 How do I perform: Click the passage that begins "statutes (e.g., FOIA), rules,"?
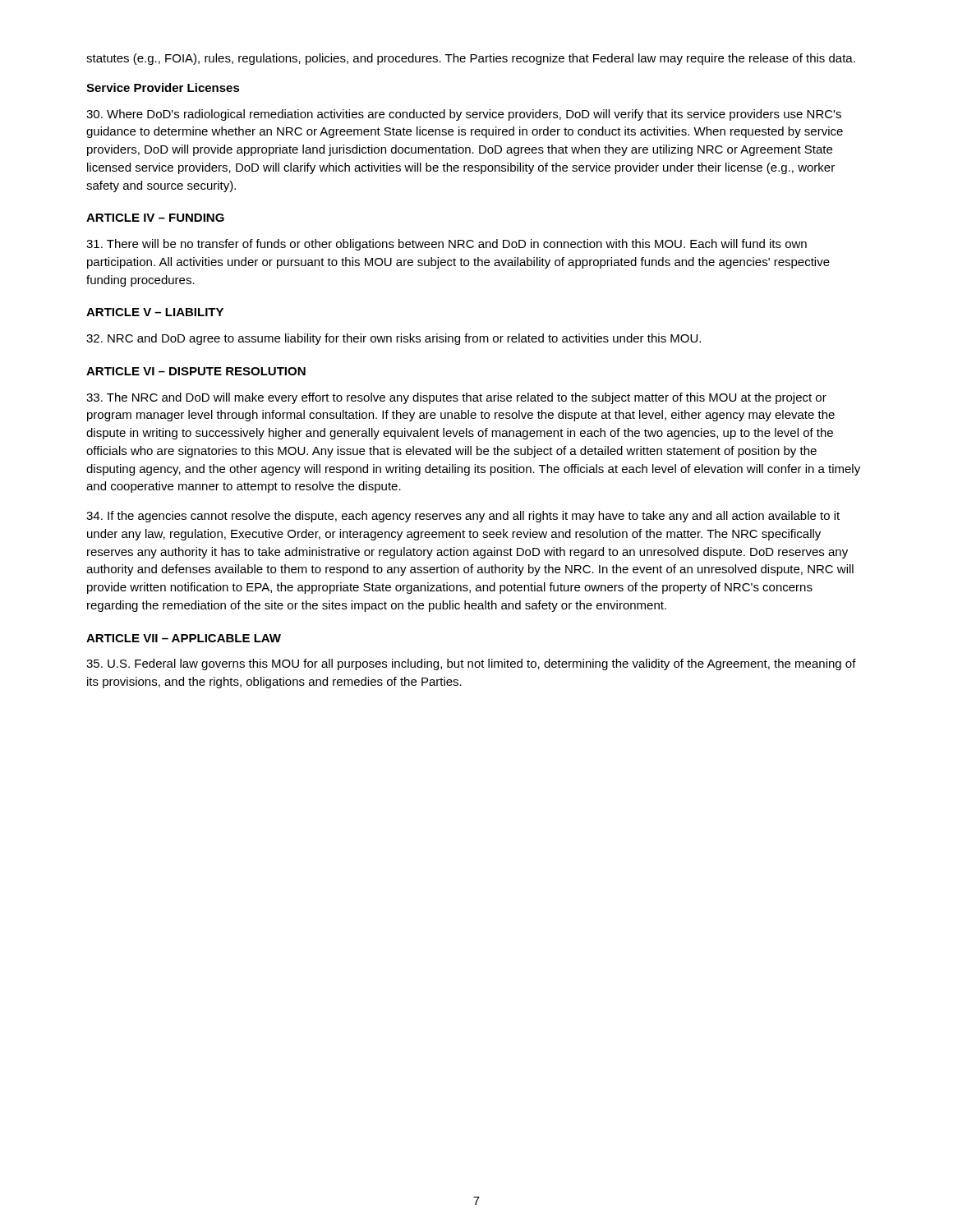coord(476,58)
